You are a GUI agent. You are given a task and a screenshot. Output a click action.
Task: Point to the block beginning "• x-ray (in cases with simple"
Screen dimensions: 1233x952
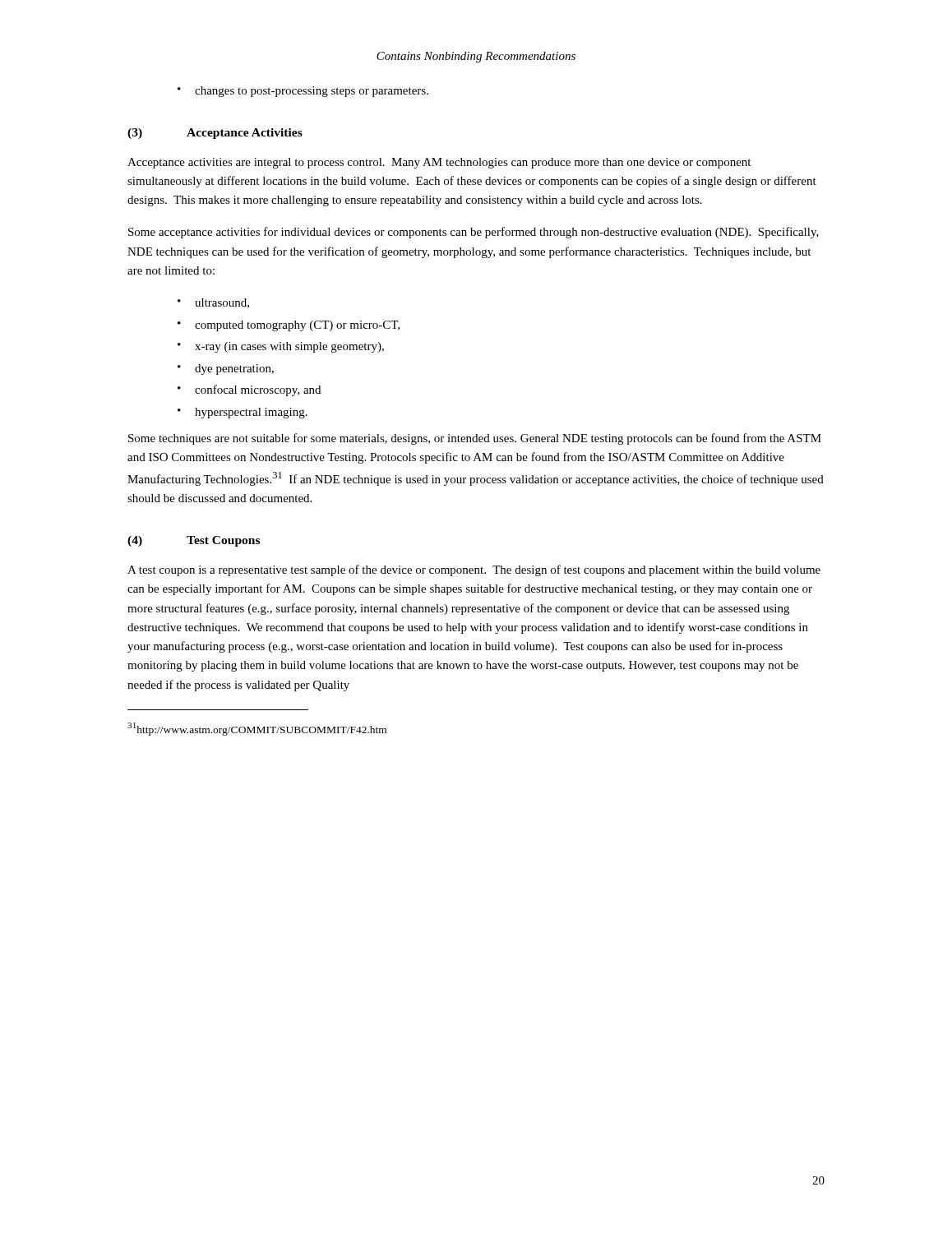pos(281,347)
